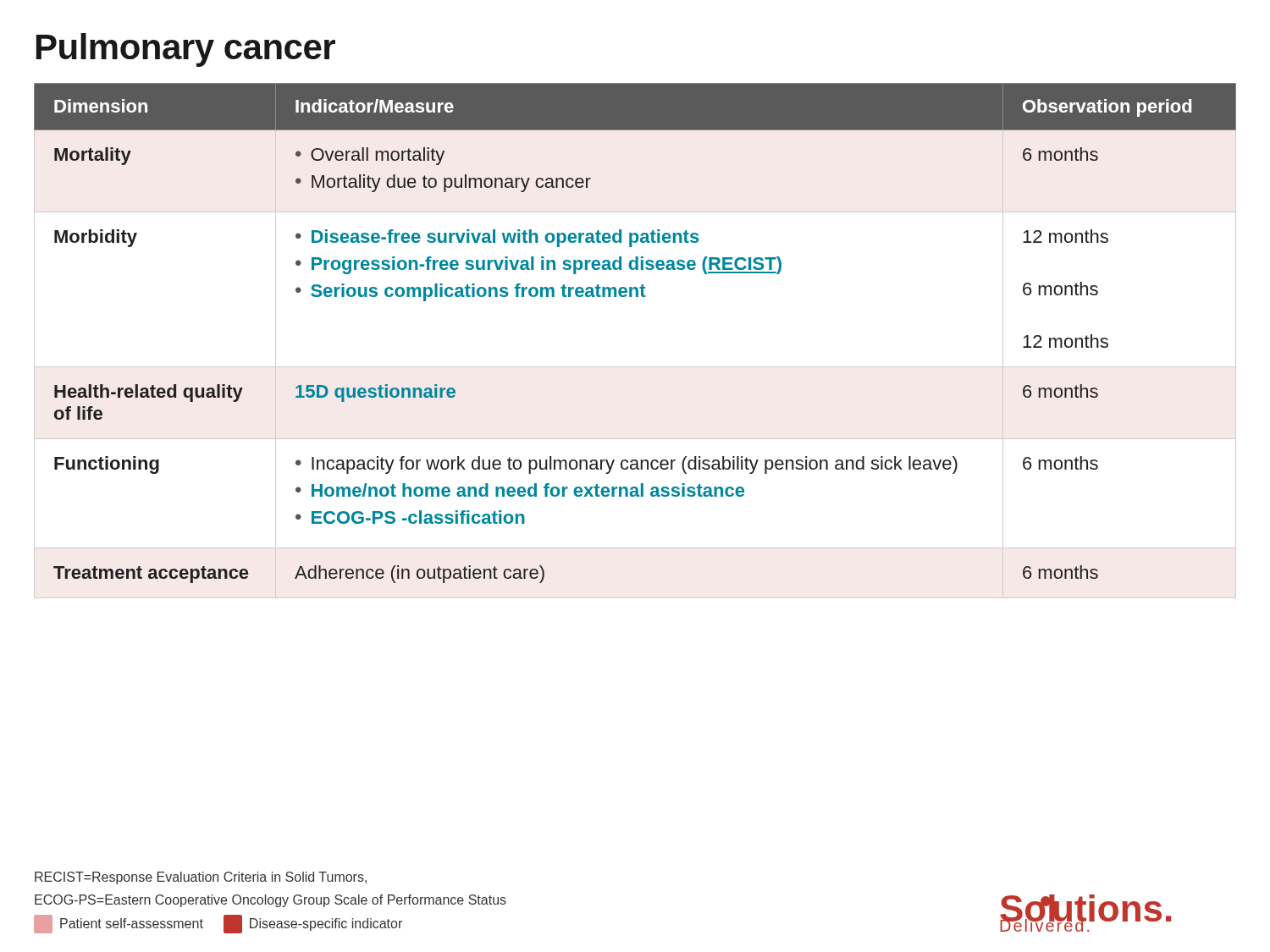
Task: Select a logo
Action: click(1118, 908)
